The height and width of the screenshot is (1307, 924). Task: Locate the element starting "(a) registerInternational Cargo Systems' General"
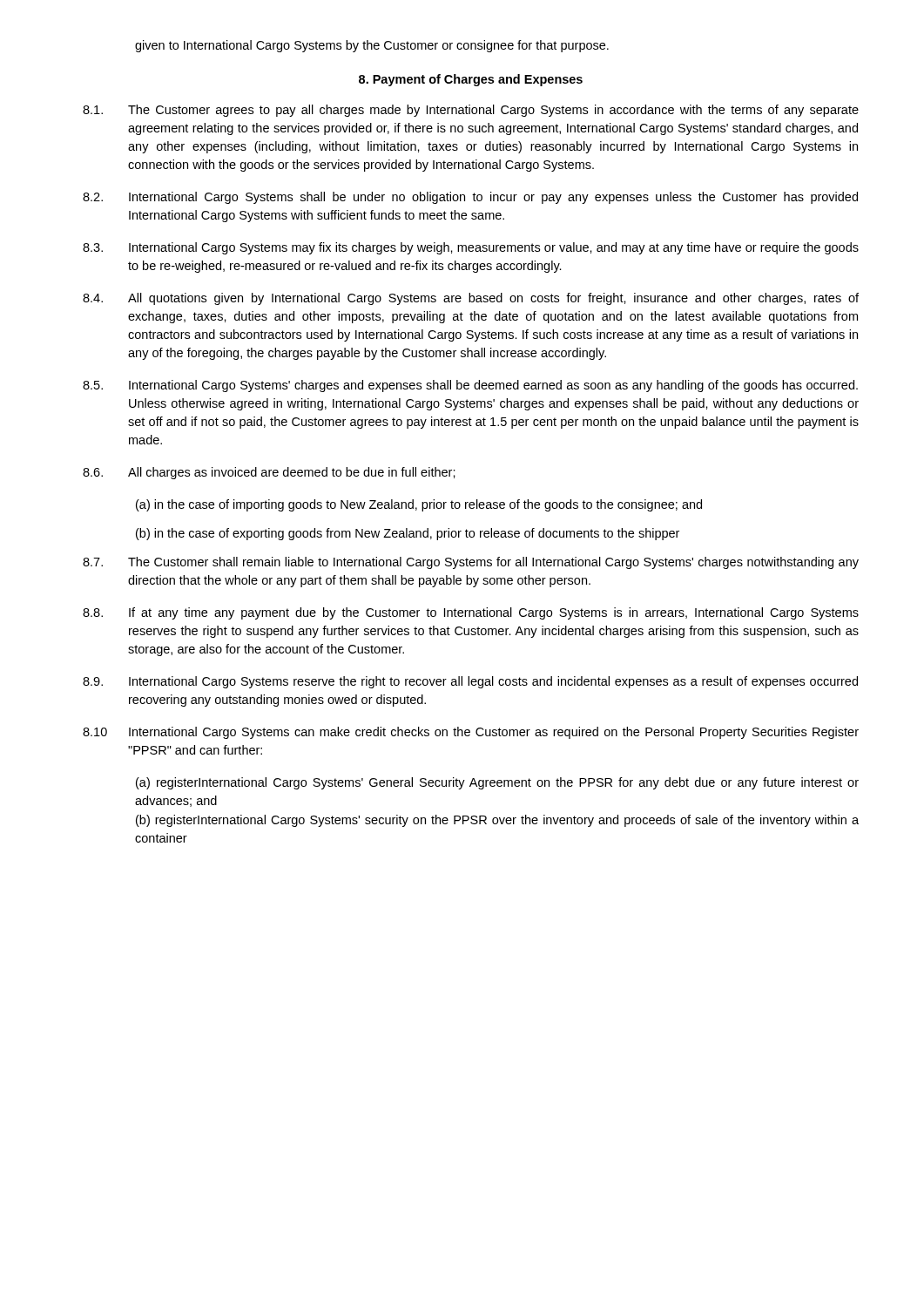[x=497, y=810]
